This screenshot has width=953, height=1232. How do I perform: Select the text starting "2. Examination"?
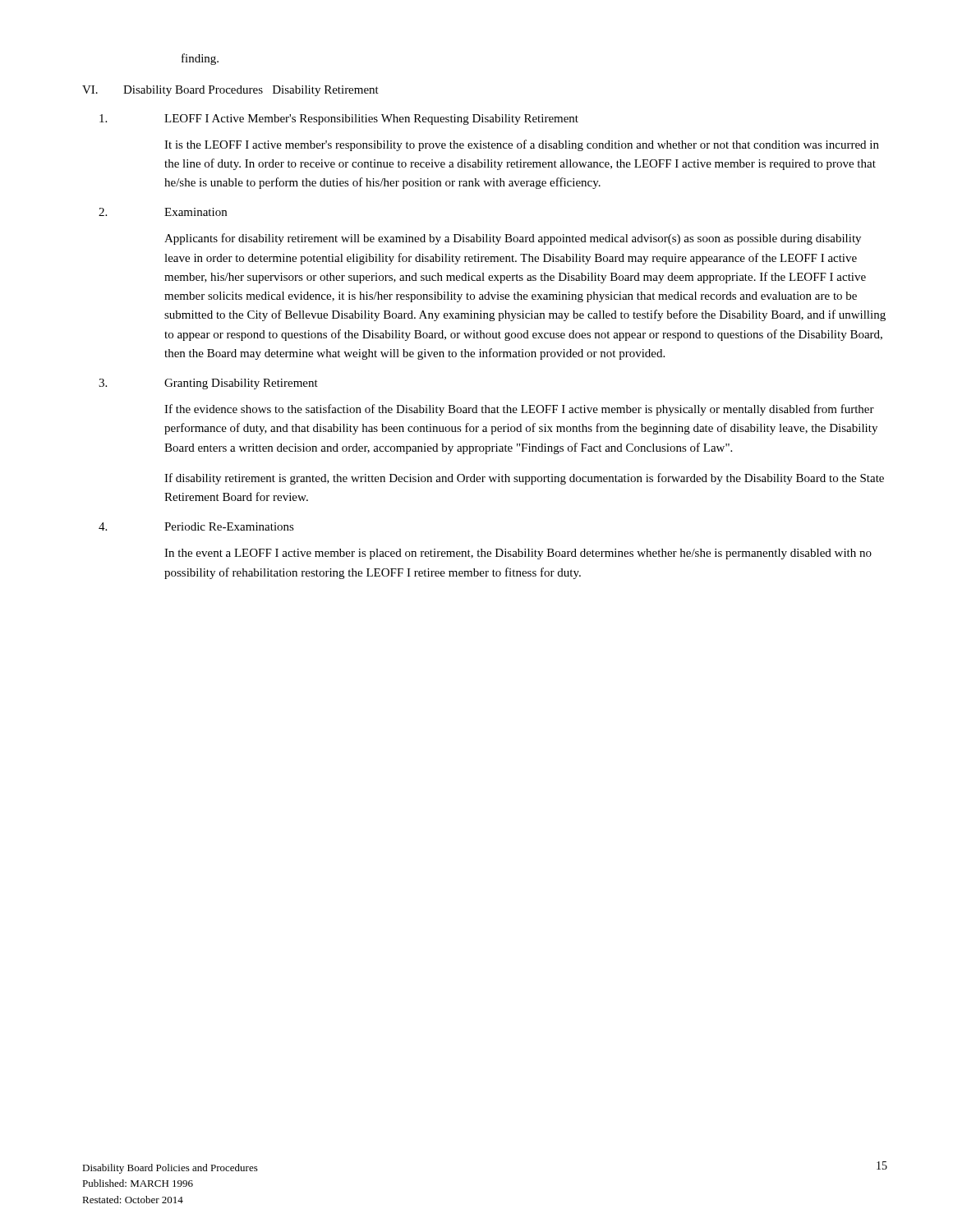(163, 212)
